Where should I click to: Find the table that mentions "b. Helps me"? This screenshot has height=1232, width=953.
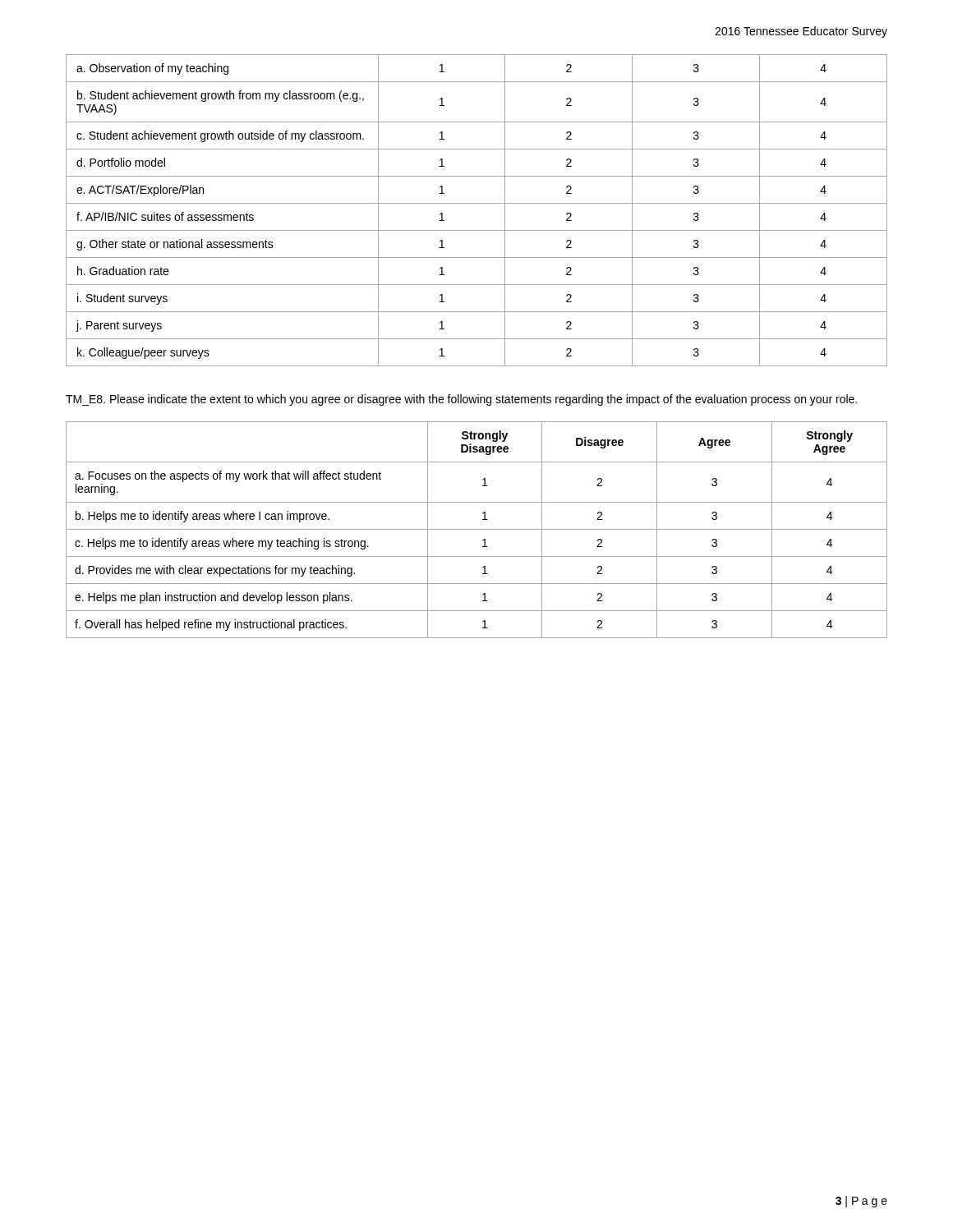[476, 530]
